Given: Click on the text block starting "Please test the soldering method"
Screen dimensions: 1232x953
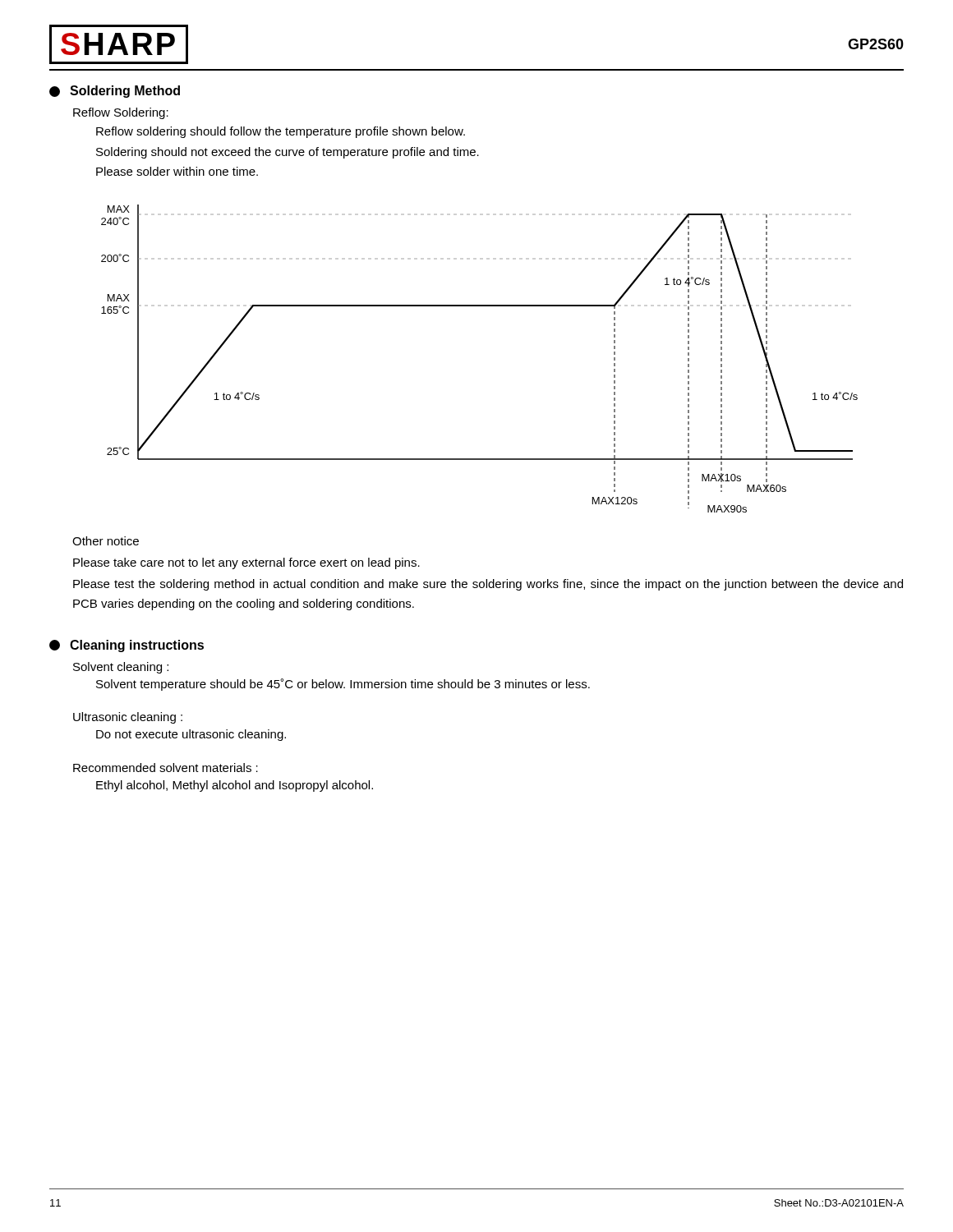Looking at the screenshot, I should point(488,593).
